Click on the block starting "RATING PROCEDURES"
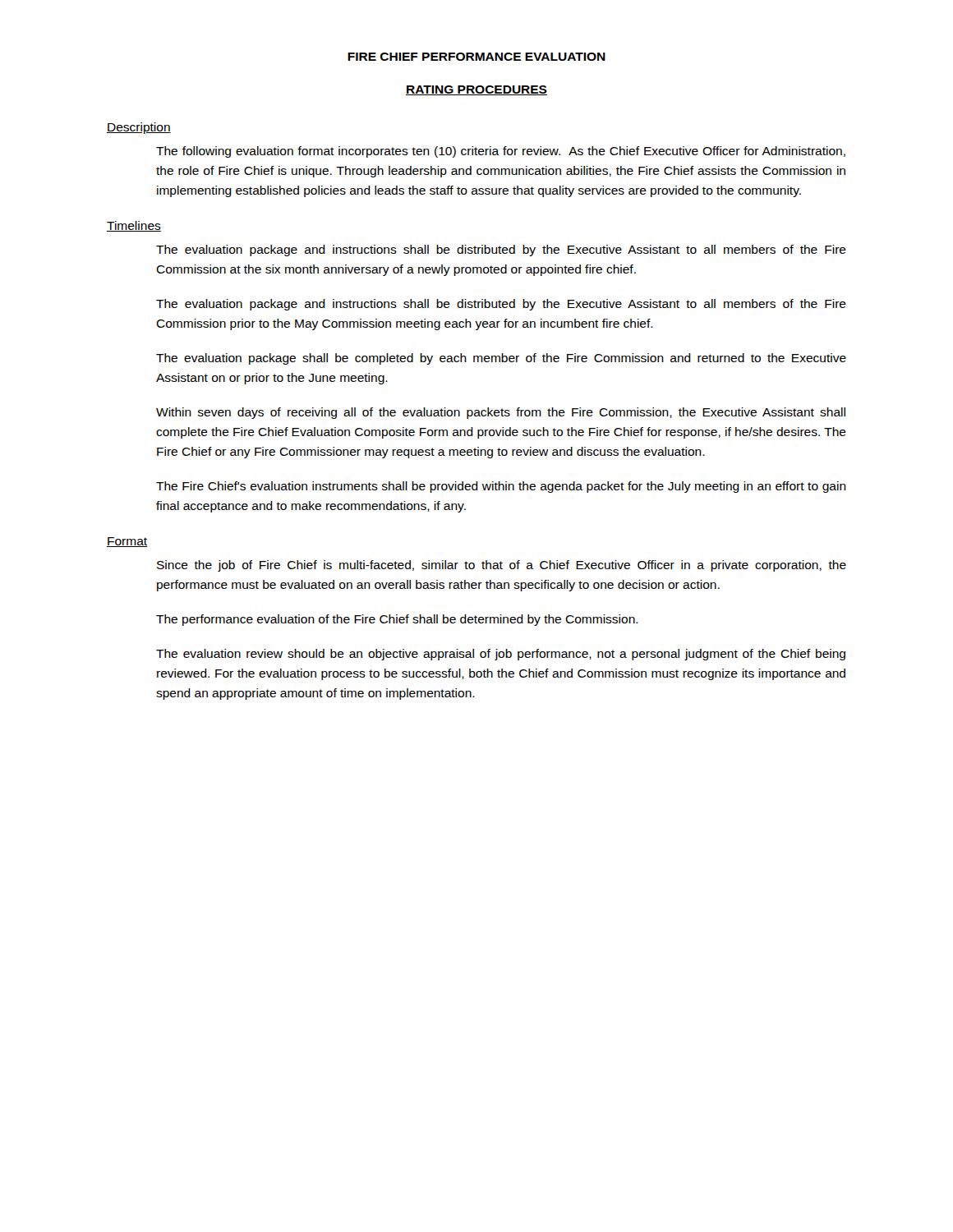Image resolution: width=953 pixels, height=1232 pixels. point(476,89)
